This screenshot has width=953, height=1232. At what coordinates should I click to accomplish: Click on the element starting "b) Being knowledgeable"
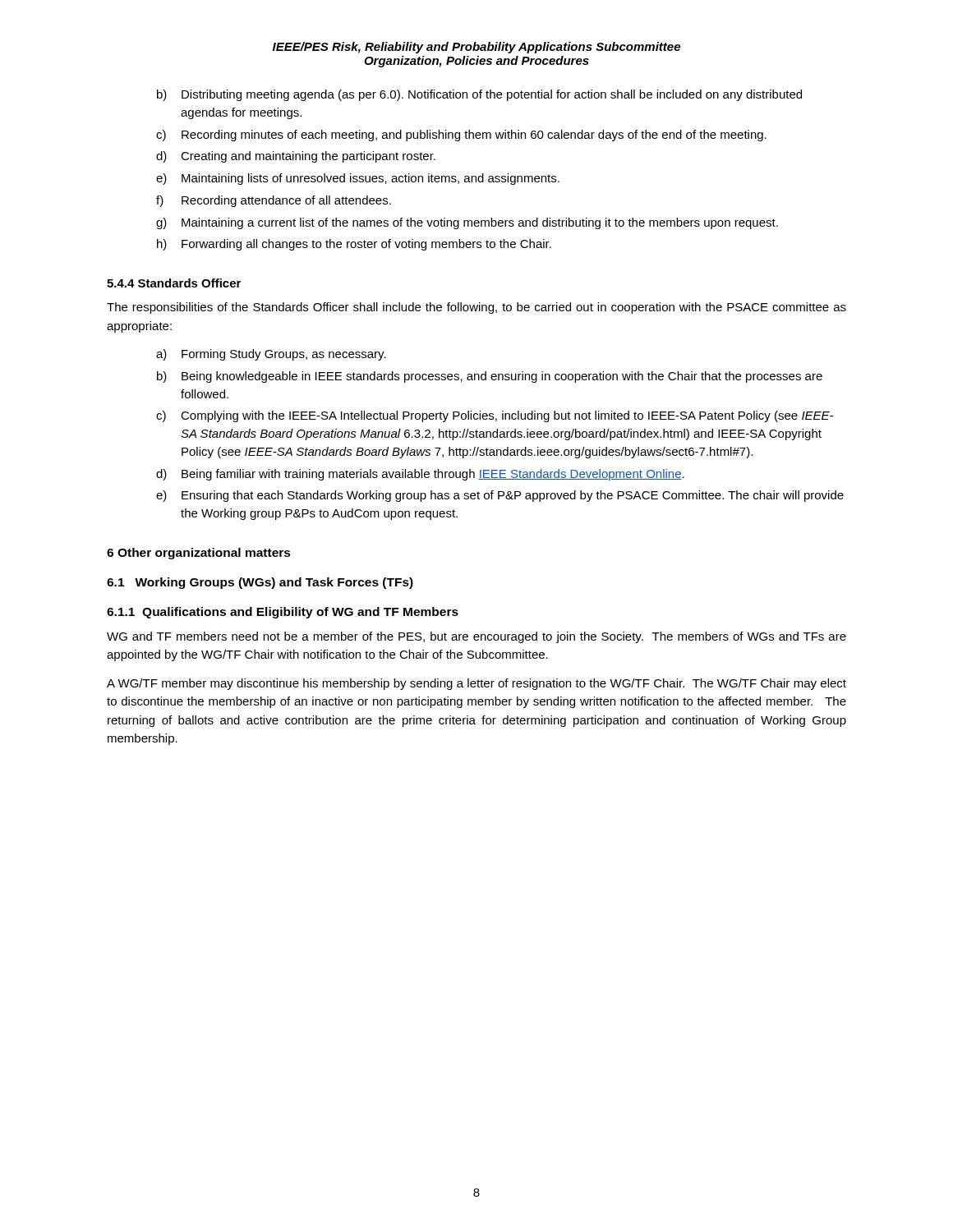pos(501,385)
